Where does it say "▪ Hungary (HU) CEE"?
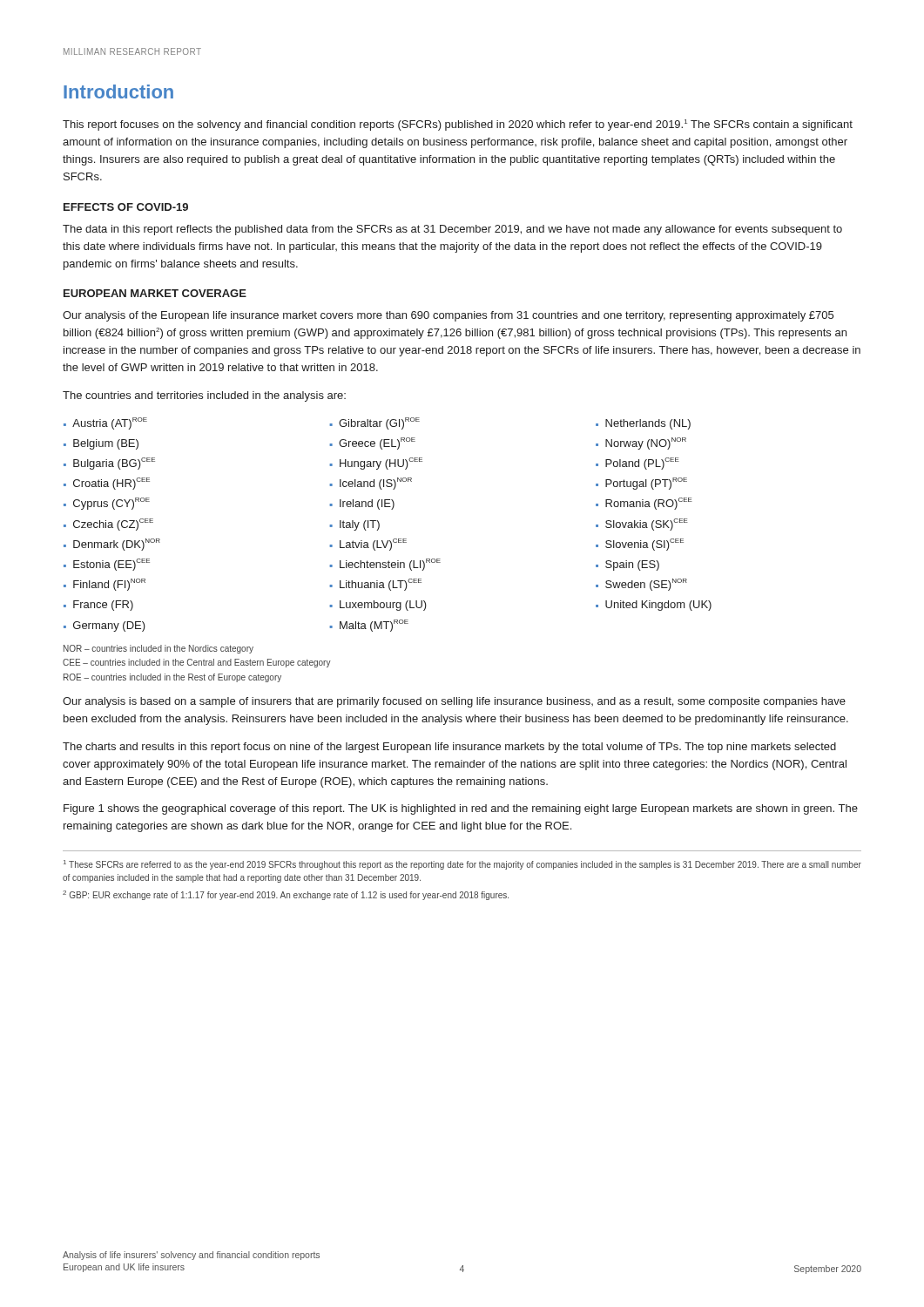Viewport: 924px width, 1307px height. [x=376, y=464]
